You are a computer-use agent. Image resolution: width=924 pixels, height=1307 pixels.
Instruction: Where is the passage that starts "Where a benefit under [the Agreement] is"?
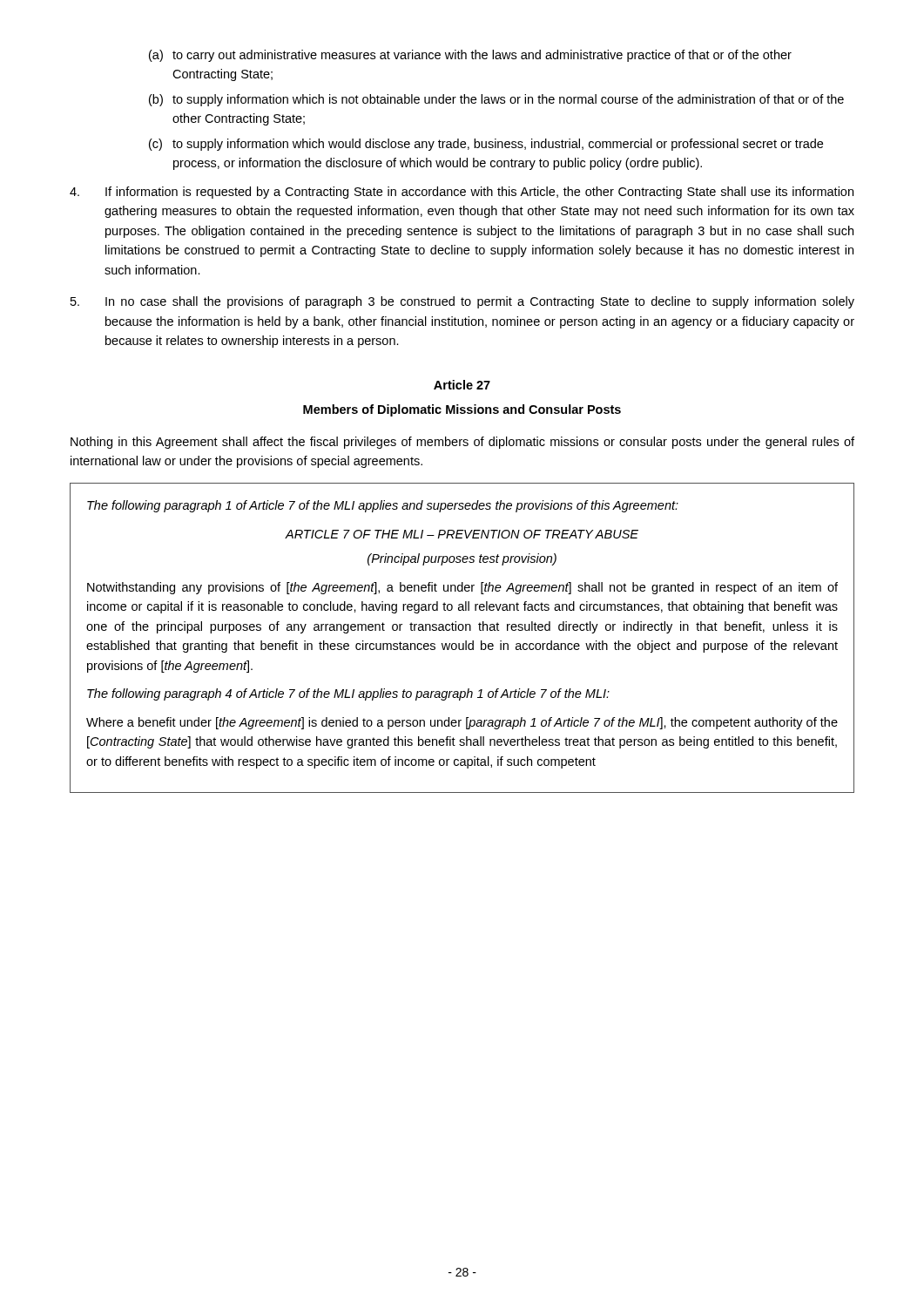pyautogui.click(x=462, y=742)
